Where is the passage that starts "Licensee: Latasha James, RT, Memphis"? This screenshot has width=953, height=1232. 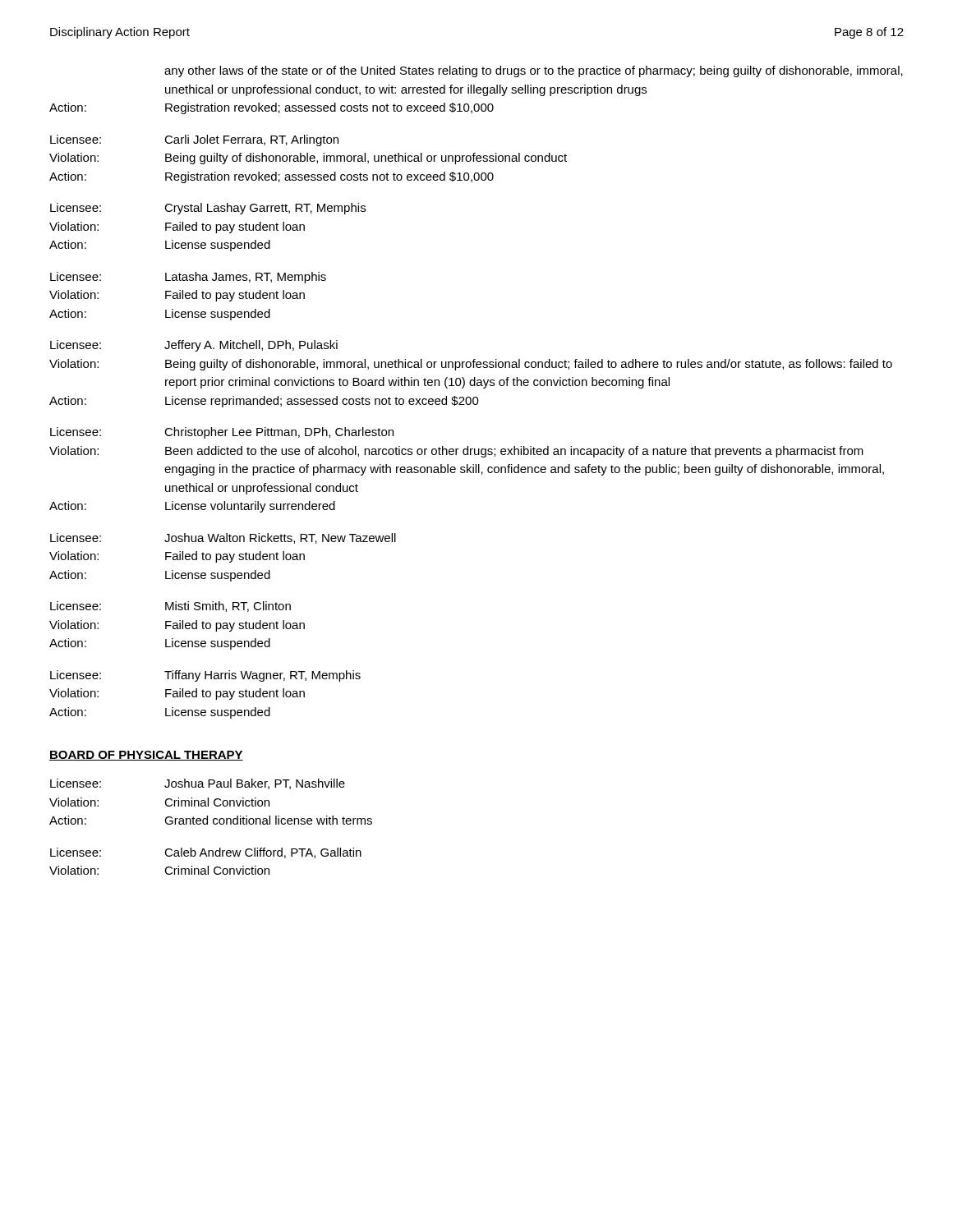pos(188,278)
